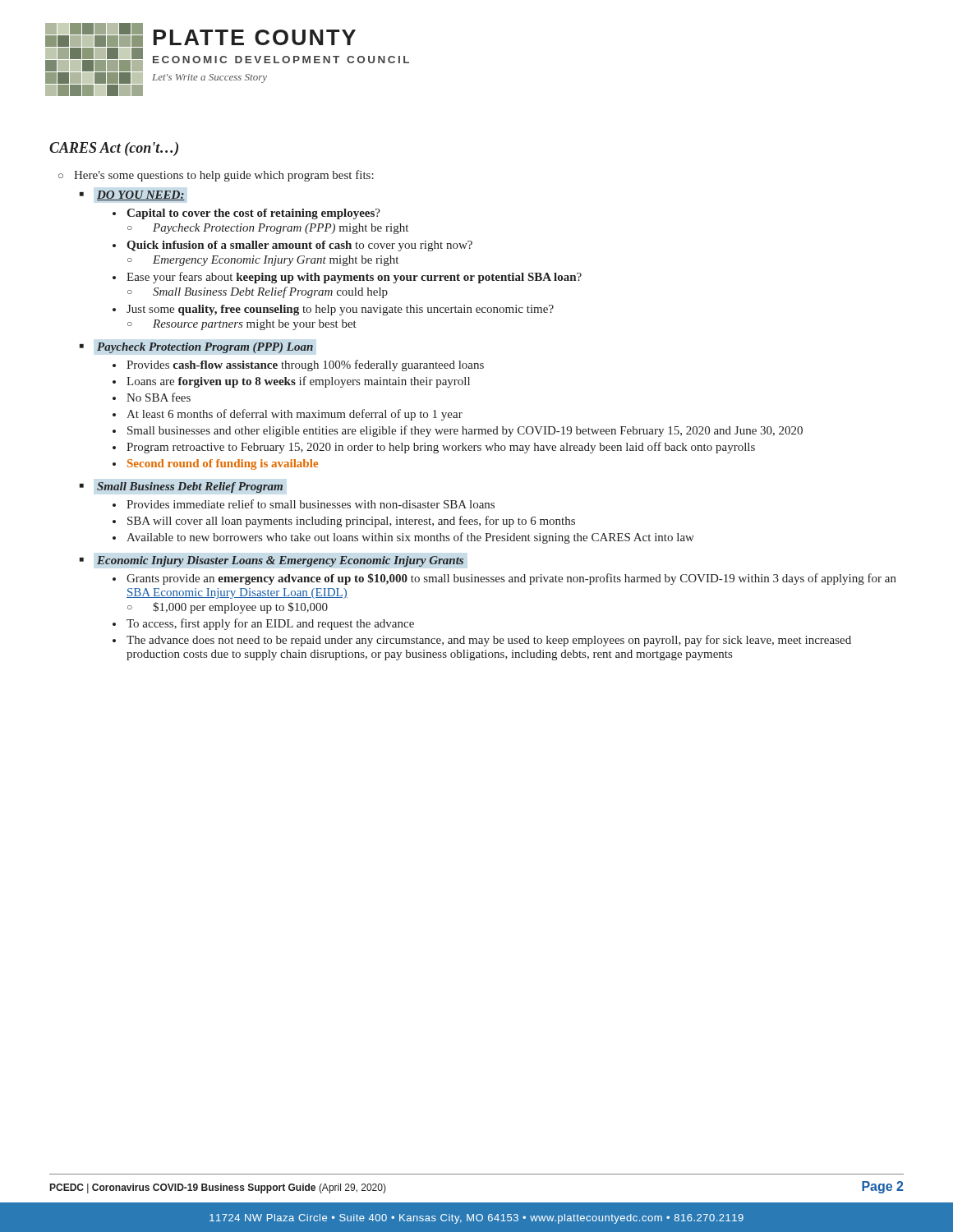The width and height of the screenshot is (953, 1232).
Task: Locate the block of text that opens with "• Loans are forgiven up to 8"
Action: pos(291,381)
